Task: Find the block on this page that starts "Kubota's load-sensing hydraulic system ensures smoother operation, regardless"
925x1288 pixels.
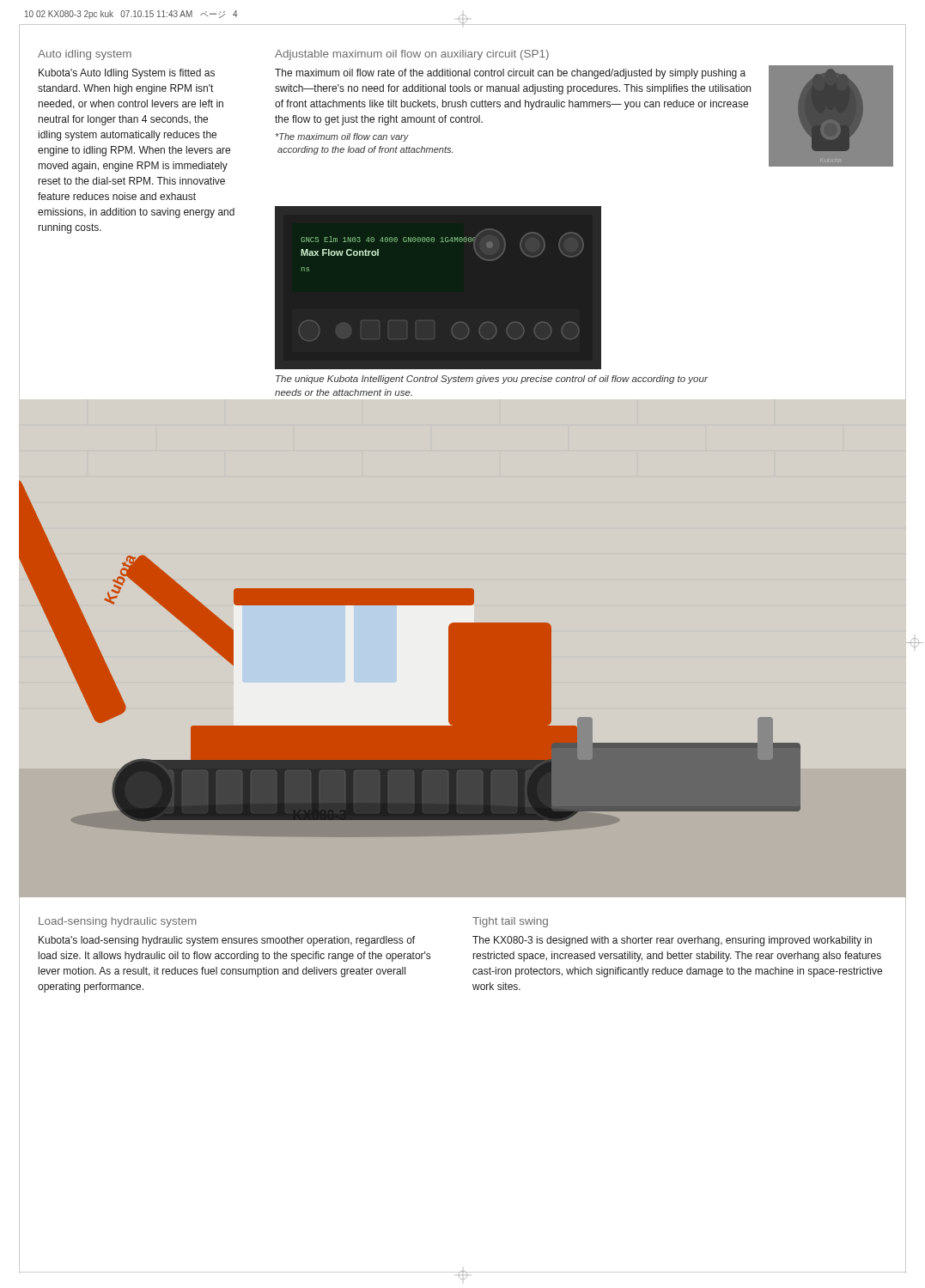Action: pos(234,963)
